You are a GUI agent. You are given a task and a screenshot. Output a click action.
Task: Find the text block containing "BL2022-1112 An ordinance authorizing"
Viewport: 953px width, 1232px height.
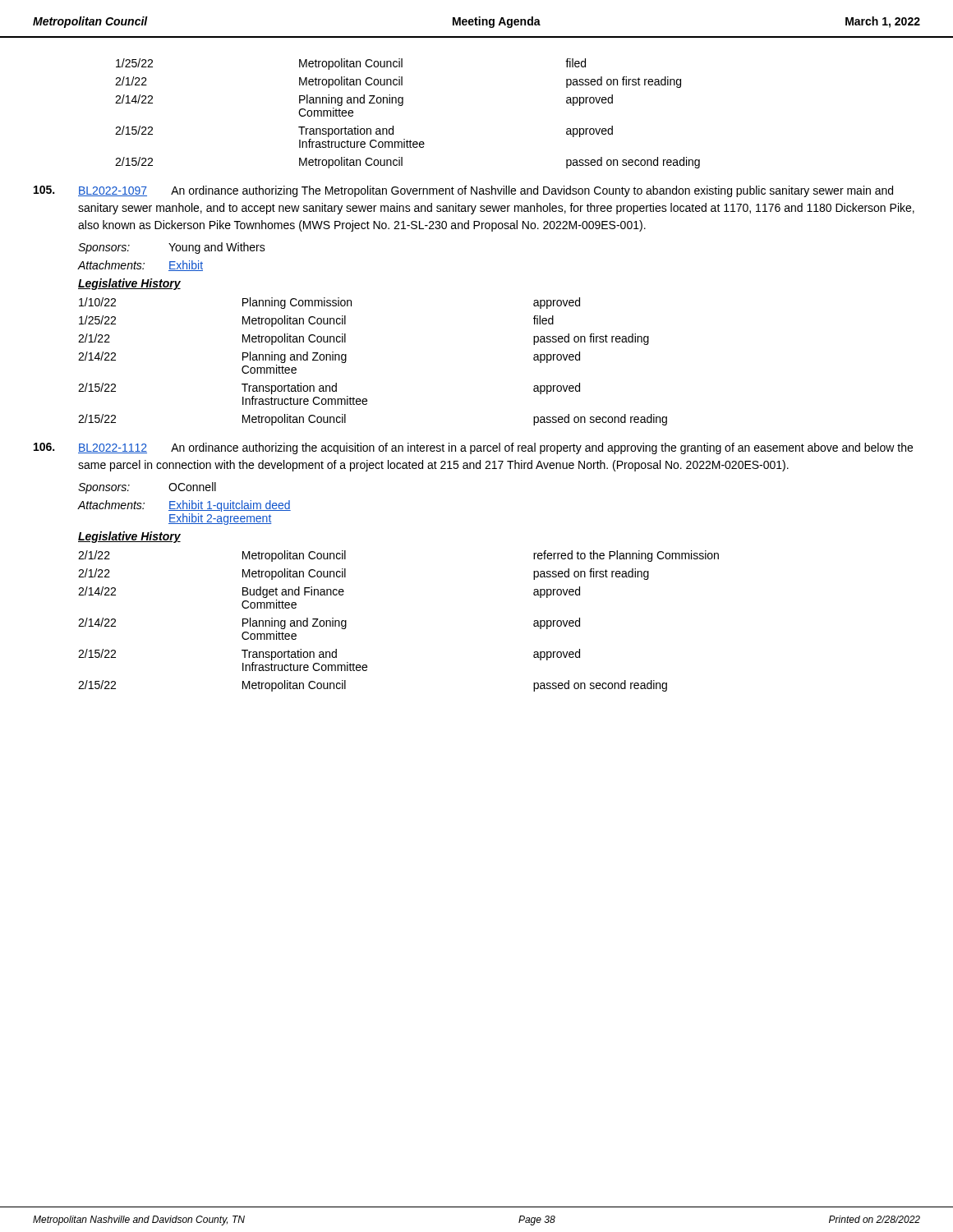click(476, 457)
